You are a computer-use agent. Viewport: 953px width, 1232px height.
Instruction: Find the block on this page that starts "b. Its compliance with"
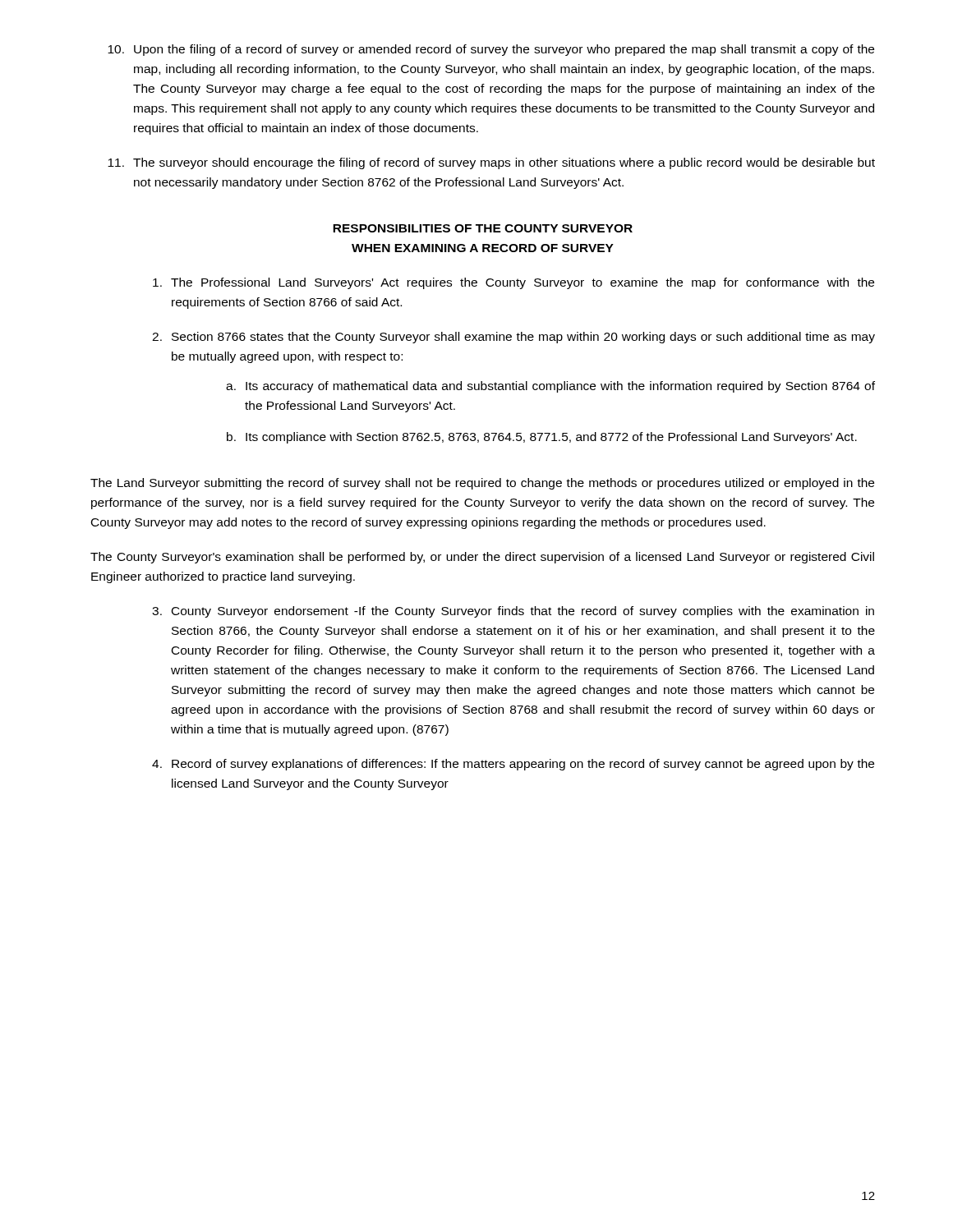point(538,437)
